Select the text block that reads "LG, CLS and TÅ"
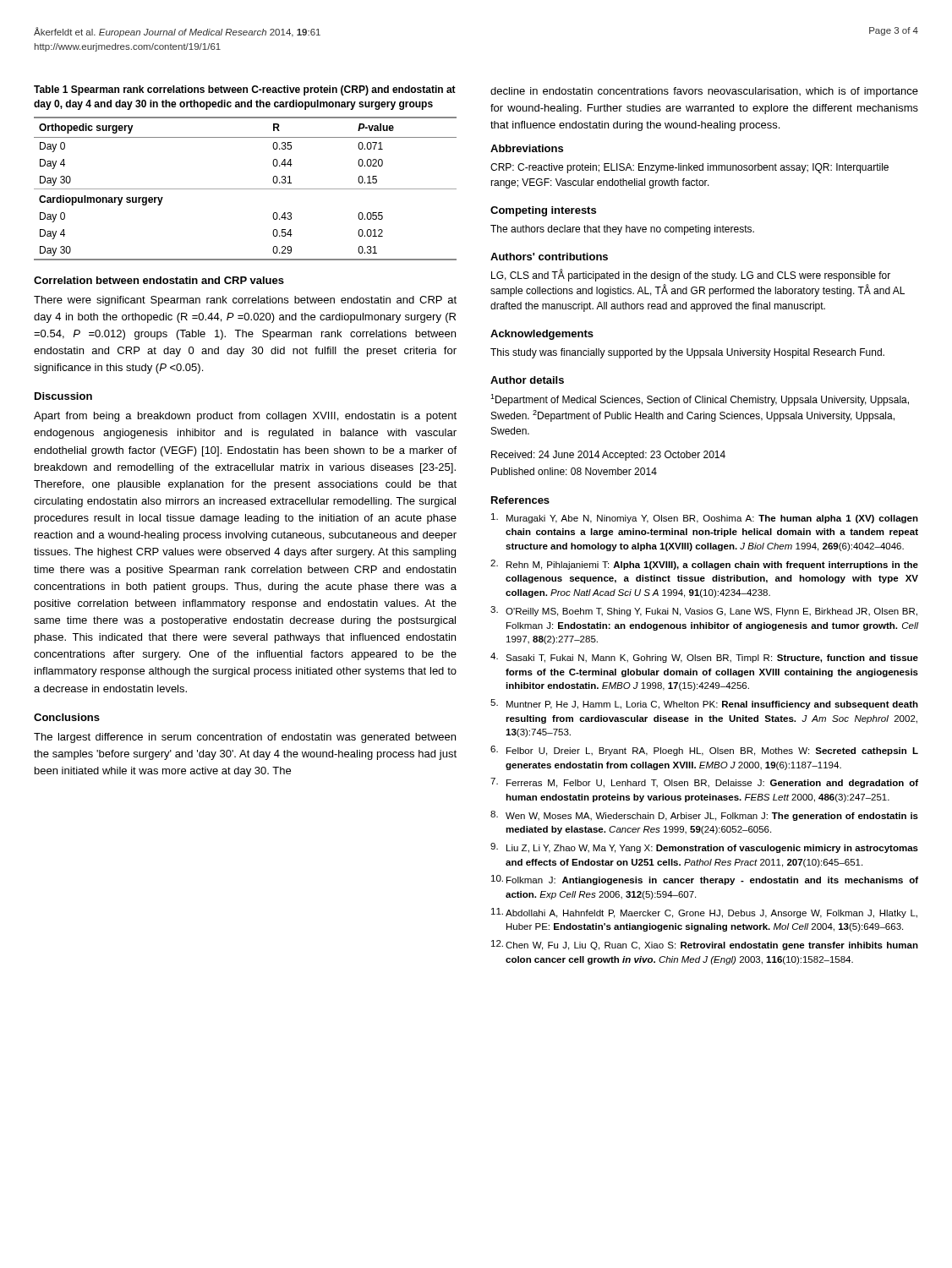 coord(698,291)
